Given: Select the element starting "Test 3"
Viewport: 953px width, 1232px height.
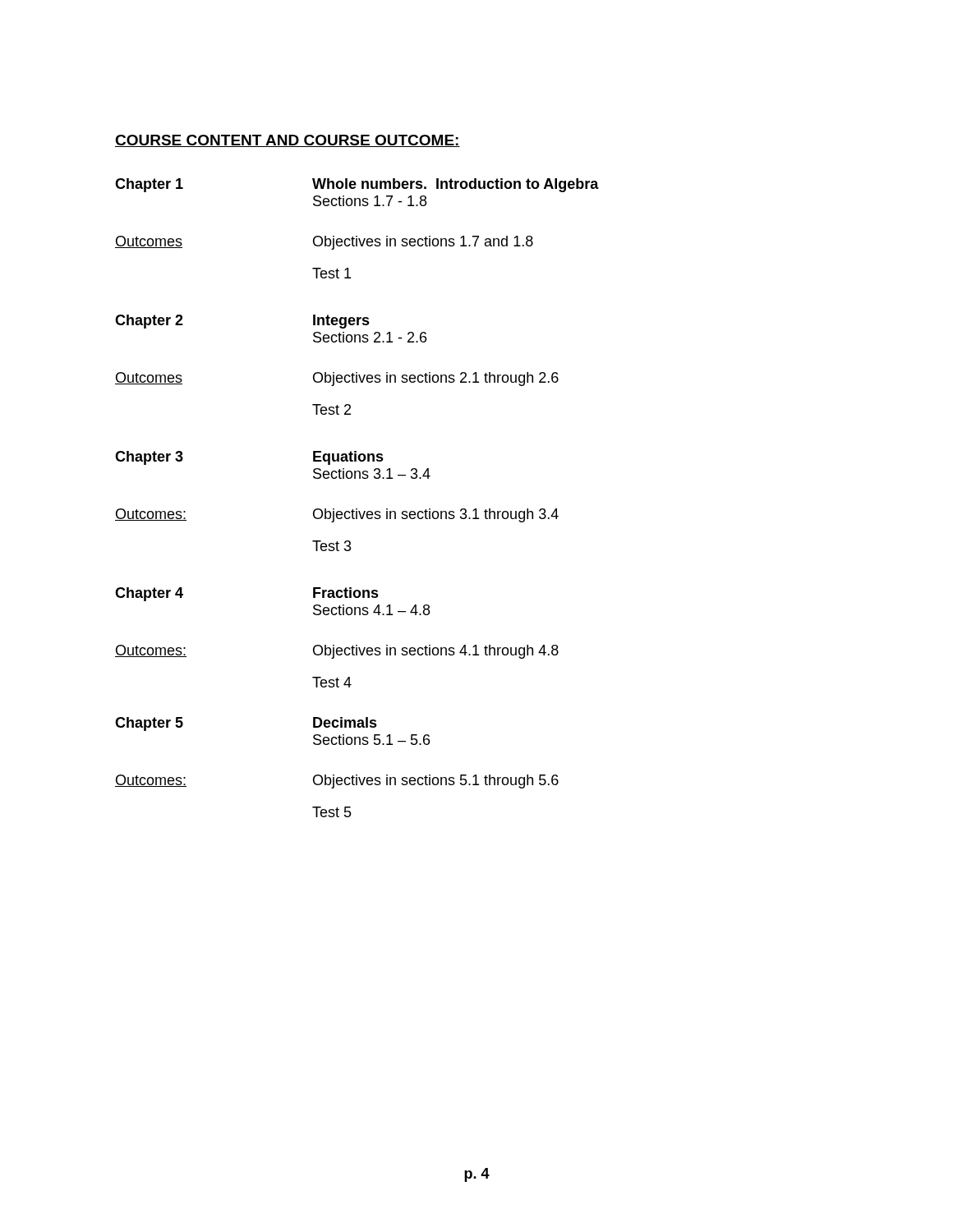Looking at the screenshot, I should 332,546.
